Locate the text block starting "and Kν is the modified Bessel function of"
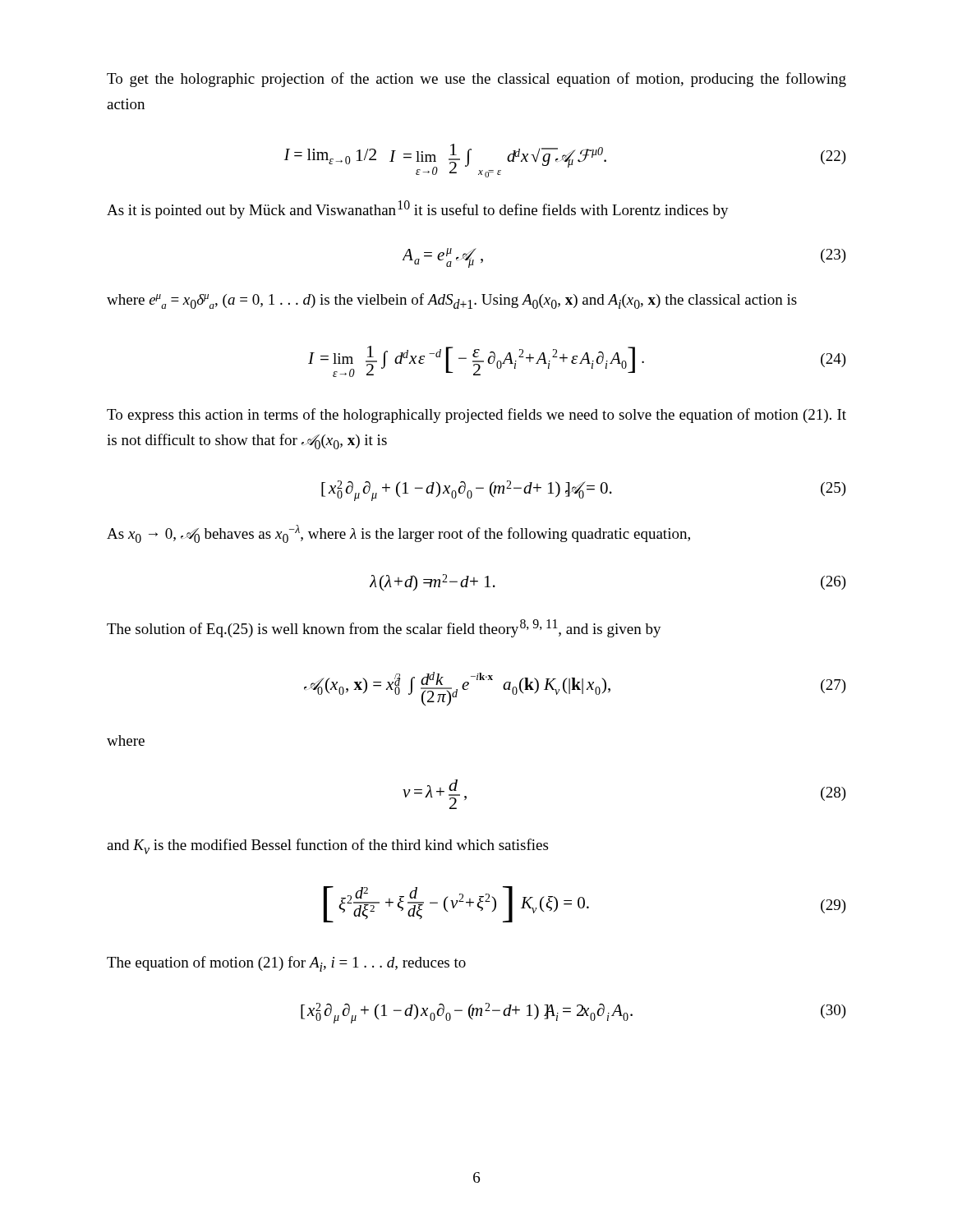Viewport: 953px width, 1232px height. click(x=328, y=846)
